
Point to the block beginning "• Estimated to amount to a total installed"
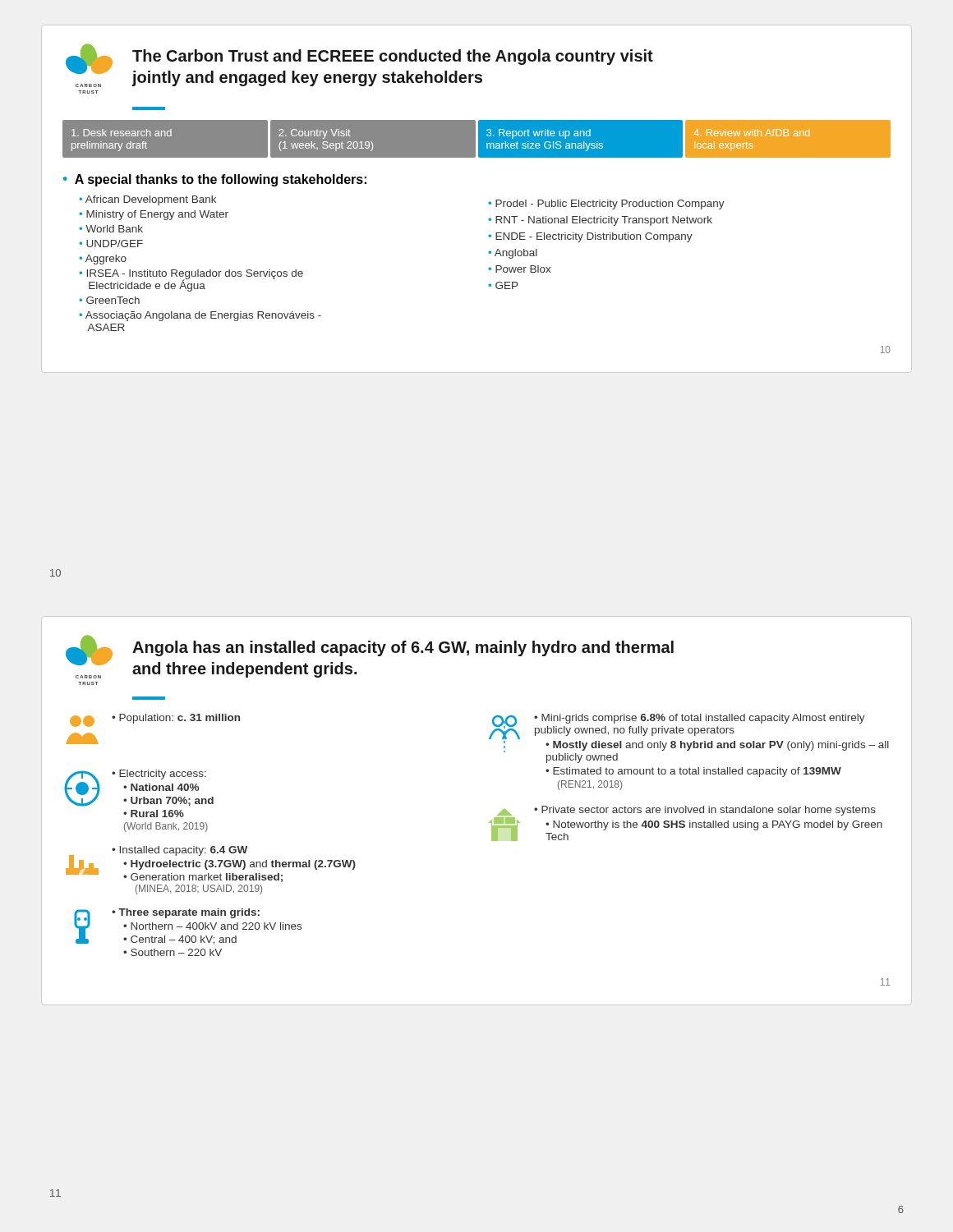pos(693,771)
